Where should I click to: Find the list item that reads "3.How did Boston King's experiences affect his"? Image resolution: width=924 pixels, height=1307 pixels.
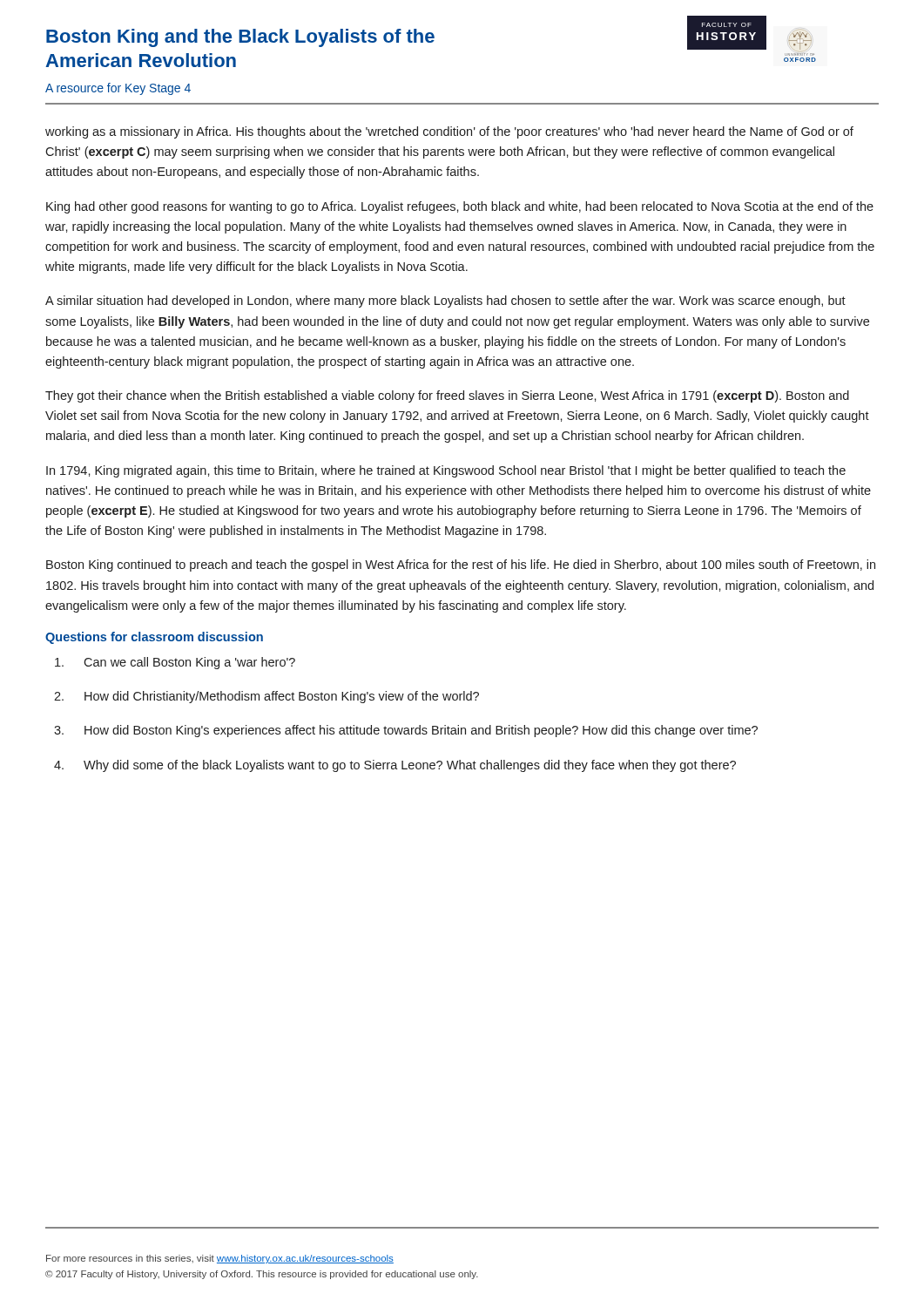466,731
